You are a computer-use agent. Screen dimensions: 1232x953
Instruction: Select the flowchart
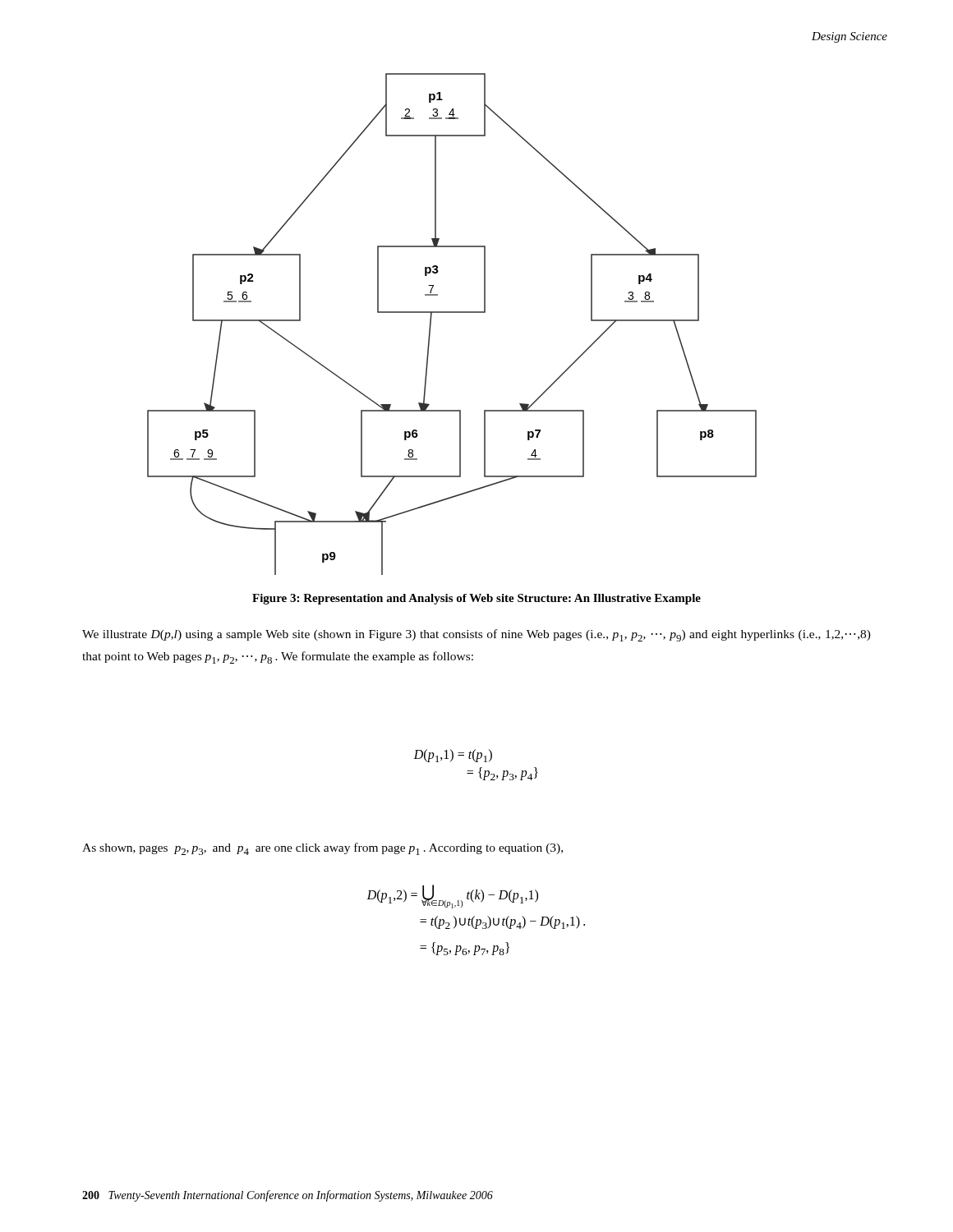pos(468,314)
